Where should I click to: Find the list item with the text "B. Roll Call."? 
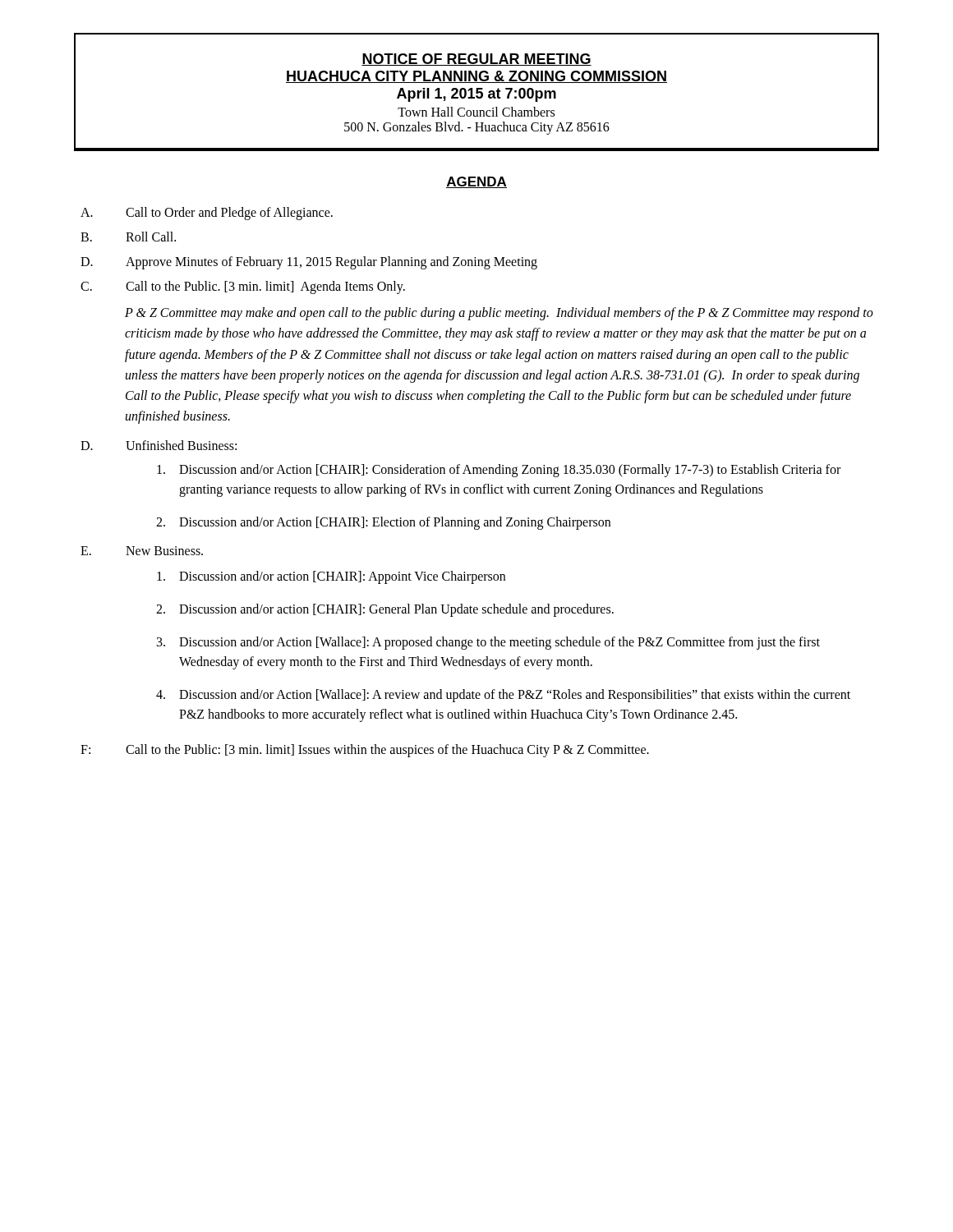(125, 237)
